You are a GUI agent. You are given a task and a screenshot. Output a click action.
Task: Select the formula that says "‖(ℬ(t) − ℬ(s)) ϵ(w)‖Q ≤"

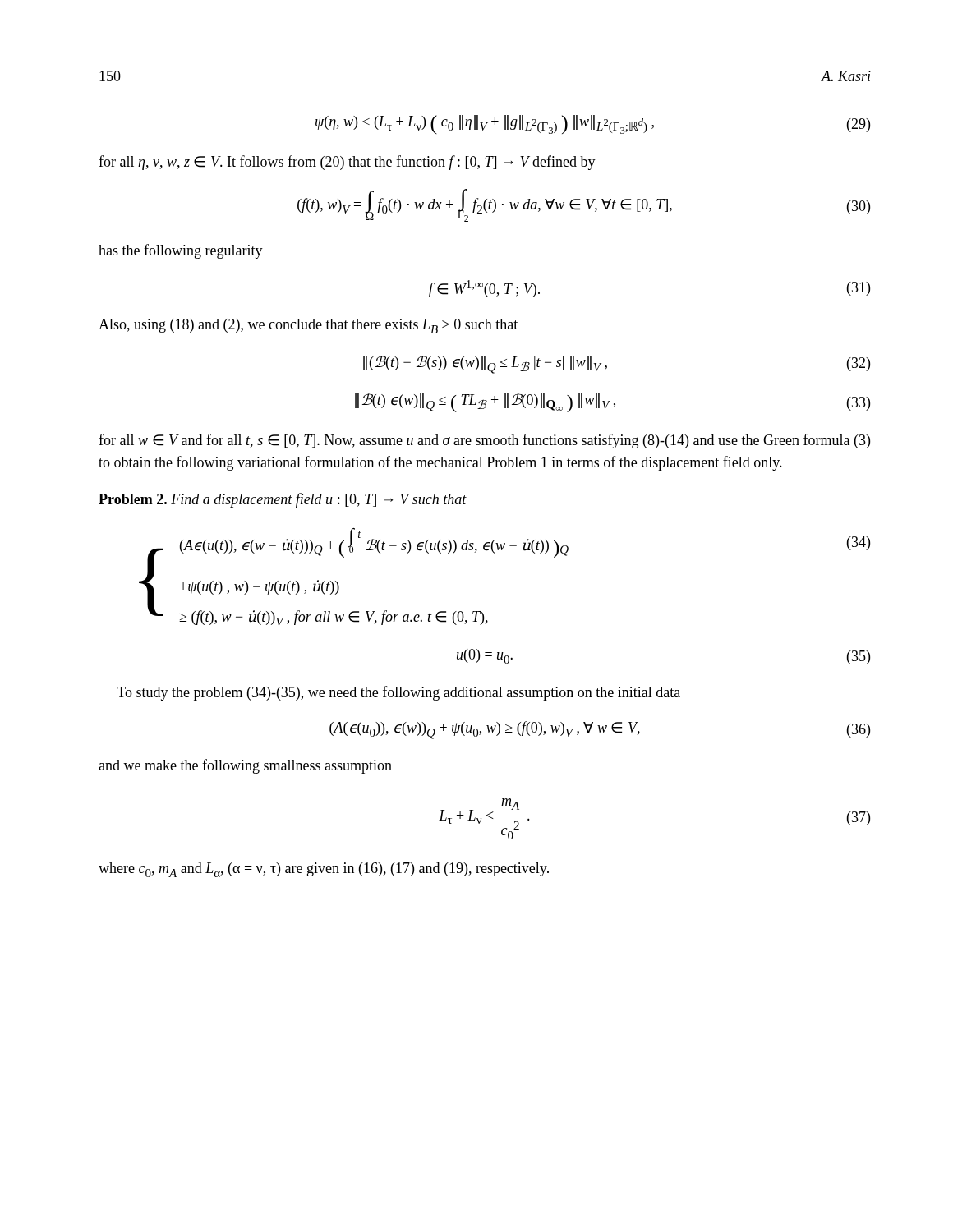click(616, 364)
